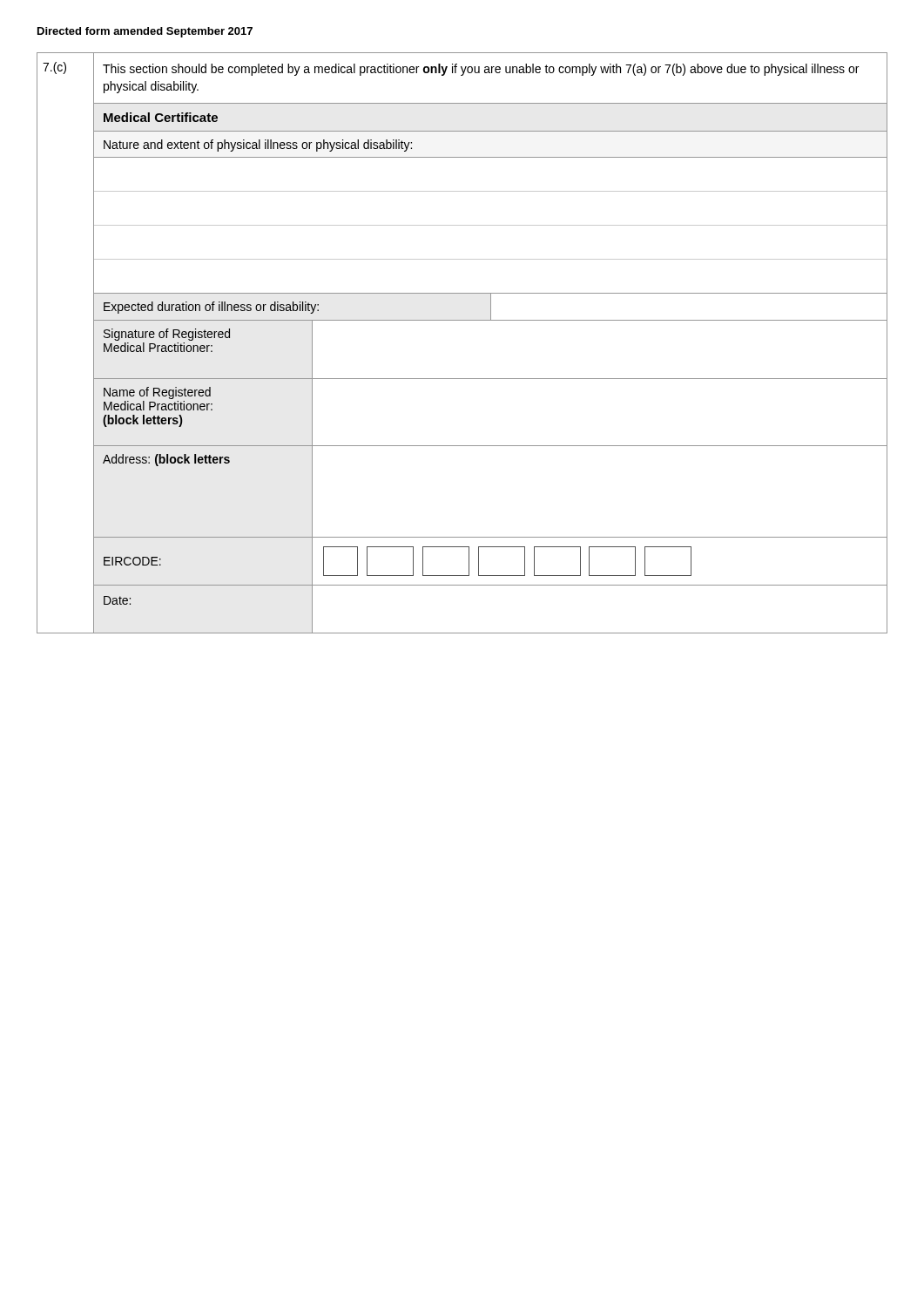The width and height of the screenshot is (924, 1307).
Task: Locate a table
Action: point(490,395)
